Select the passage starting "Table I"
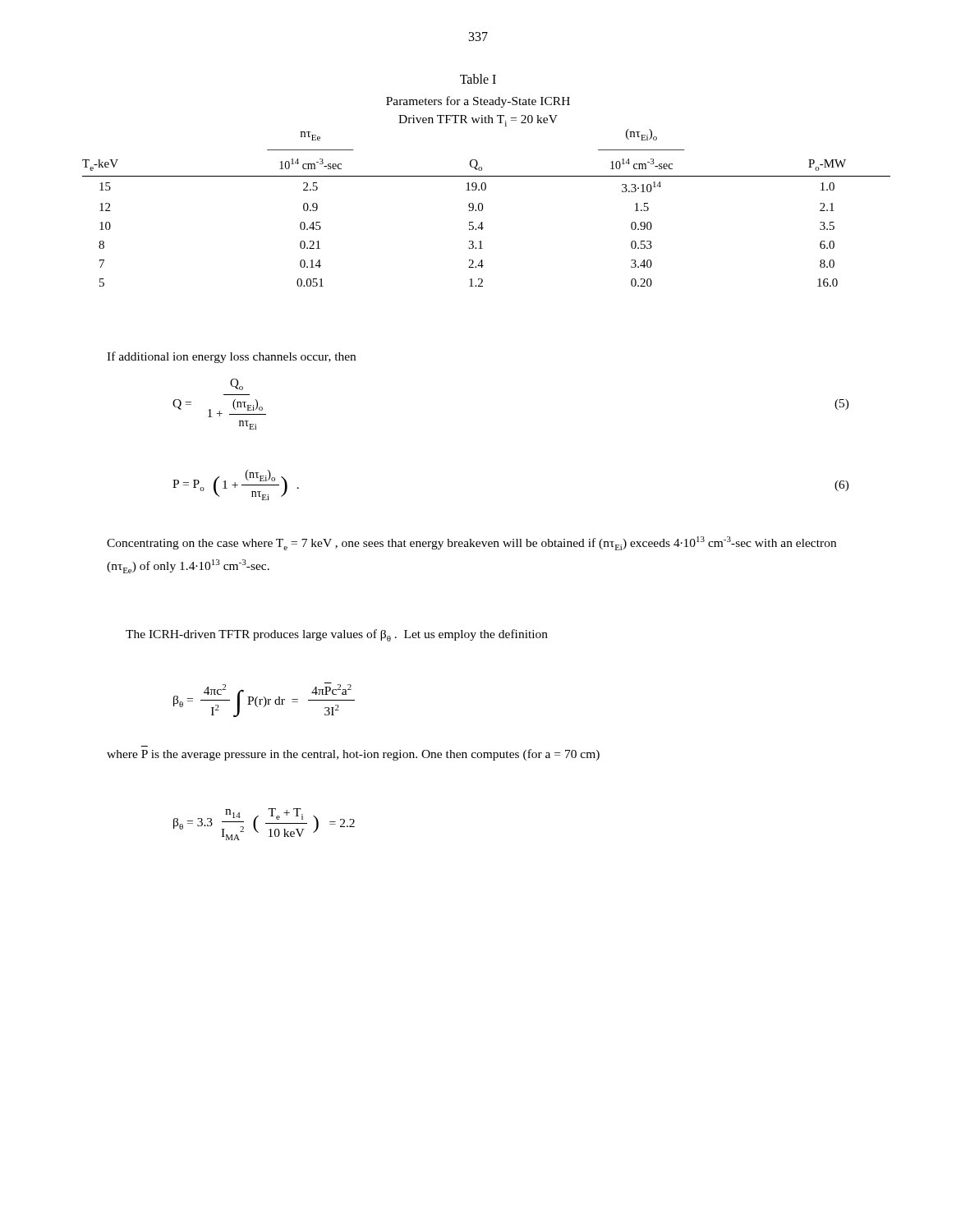956x1232 pixels. coord(478,79)
